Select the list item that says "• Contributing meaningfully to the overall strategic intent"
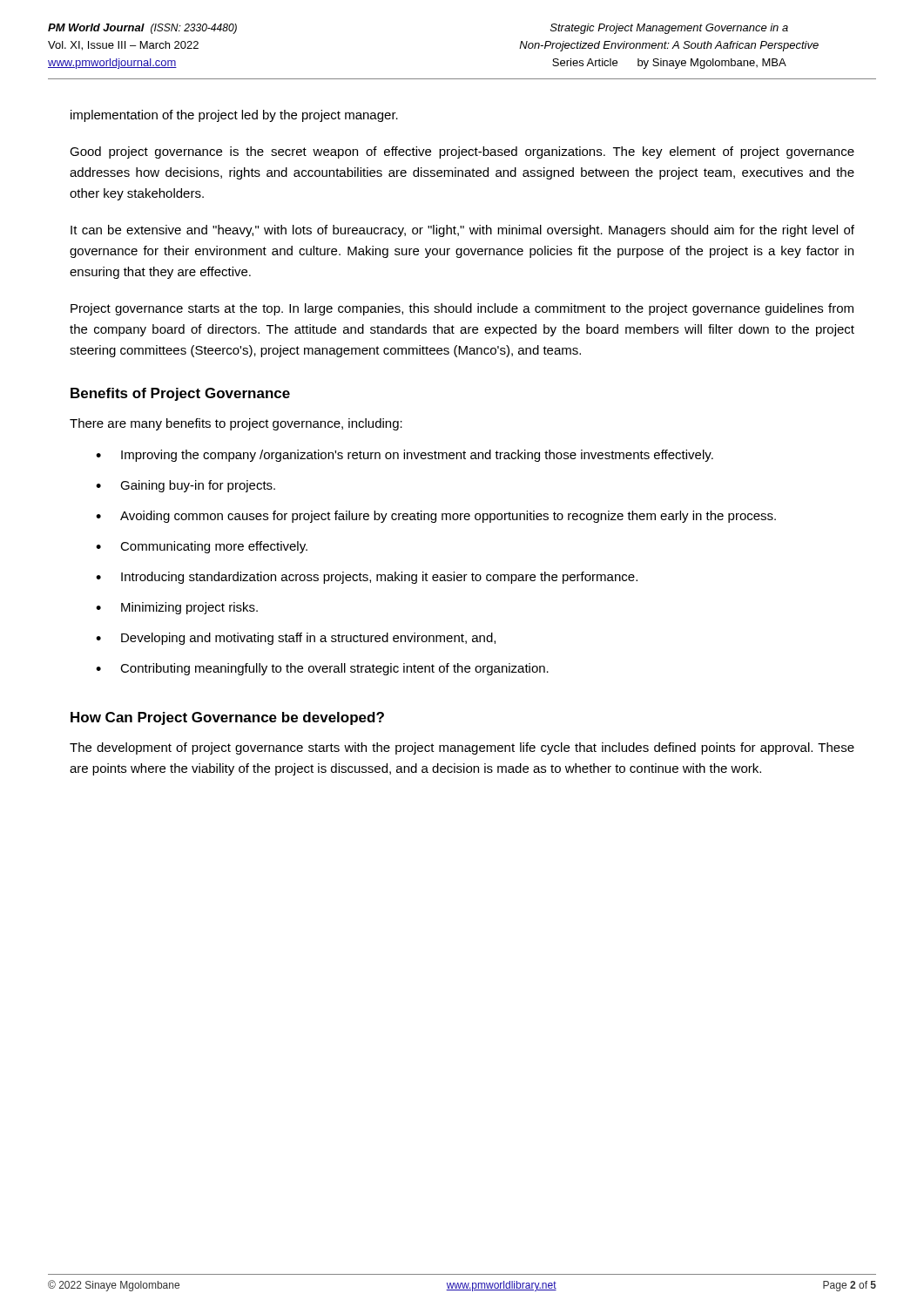 (x=475, y=670)
